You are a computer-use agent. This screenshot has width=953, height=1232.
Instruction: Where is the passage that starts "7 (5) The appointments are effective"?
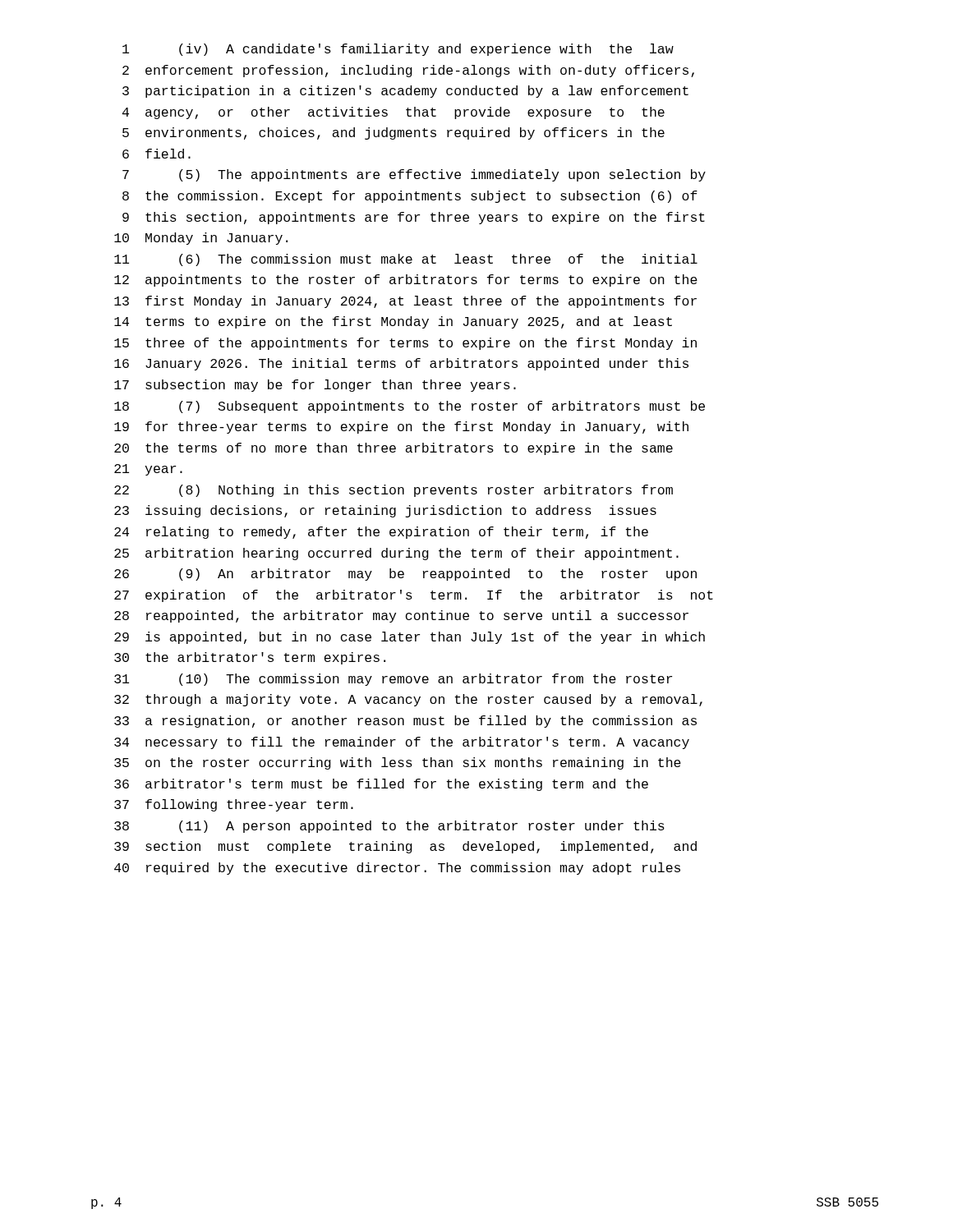[485, 207]
